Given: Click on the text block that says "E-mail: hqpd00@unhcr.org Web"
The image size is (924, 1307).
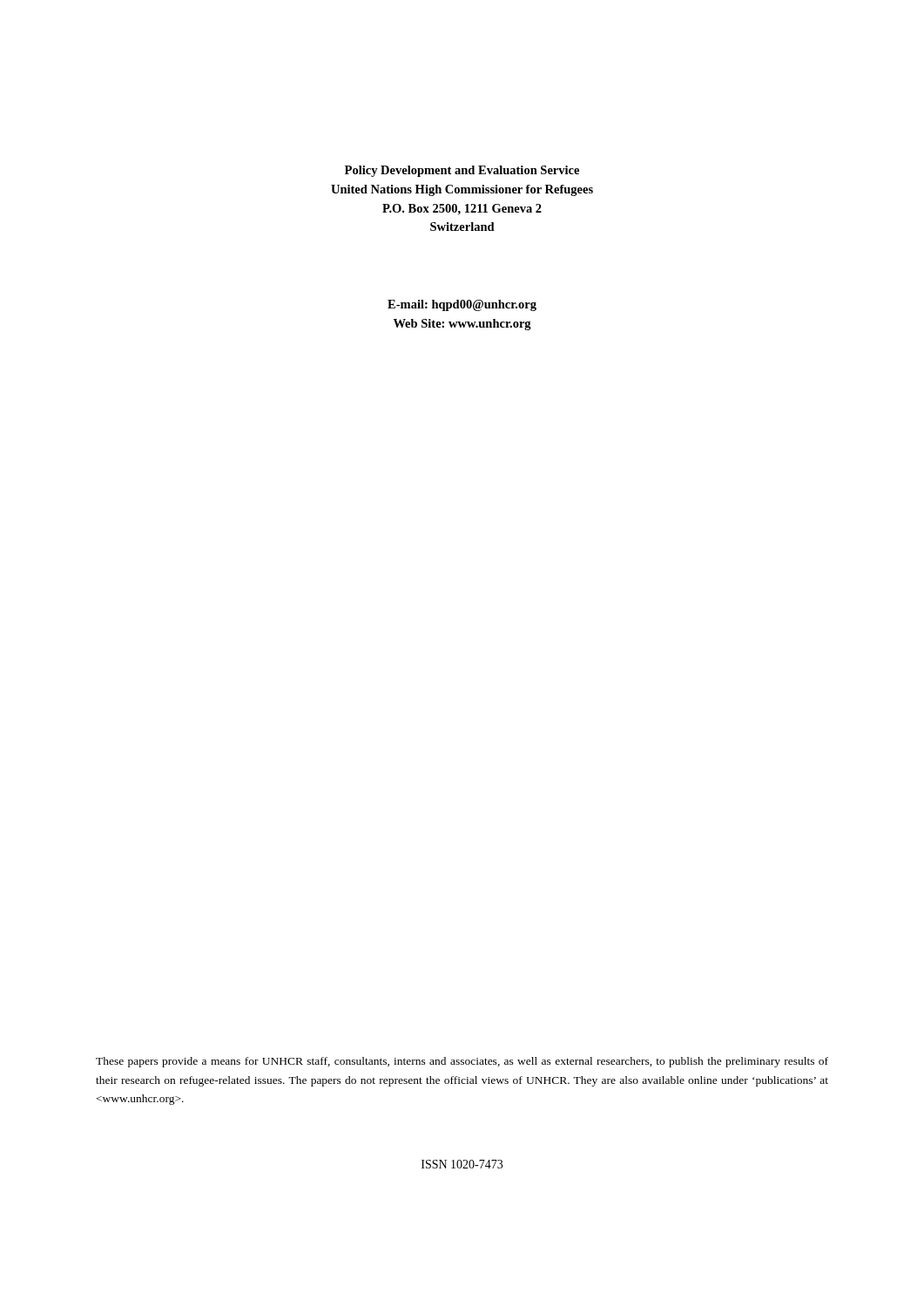Looking at the screenshot, I should pyautogui.click(x=462, y=314).
